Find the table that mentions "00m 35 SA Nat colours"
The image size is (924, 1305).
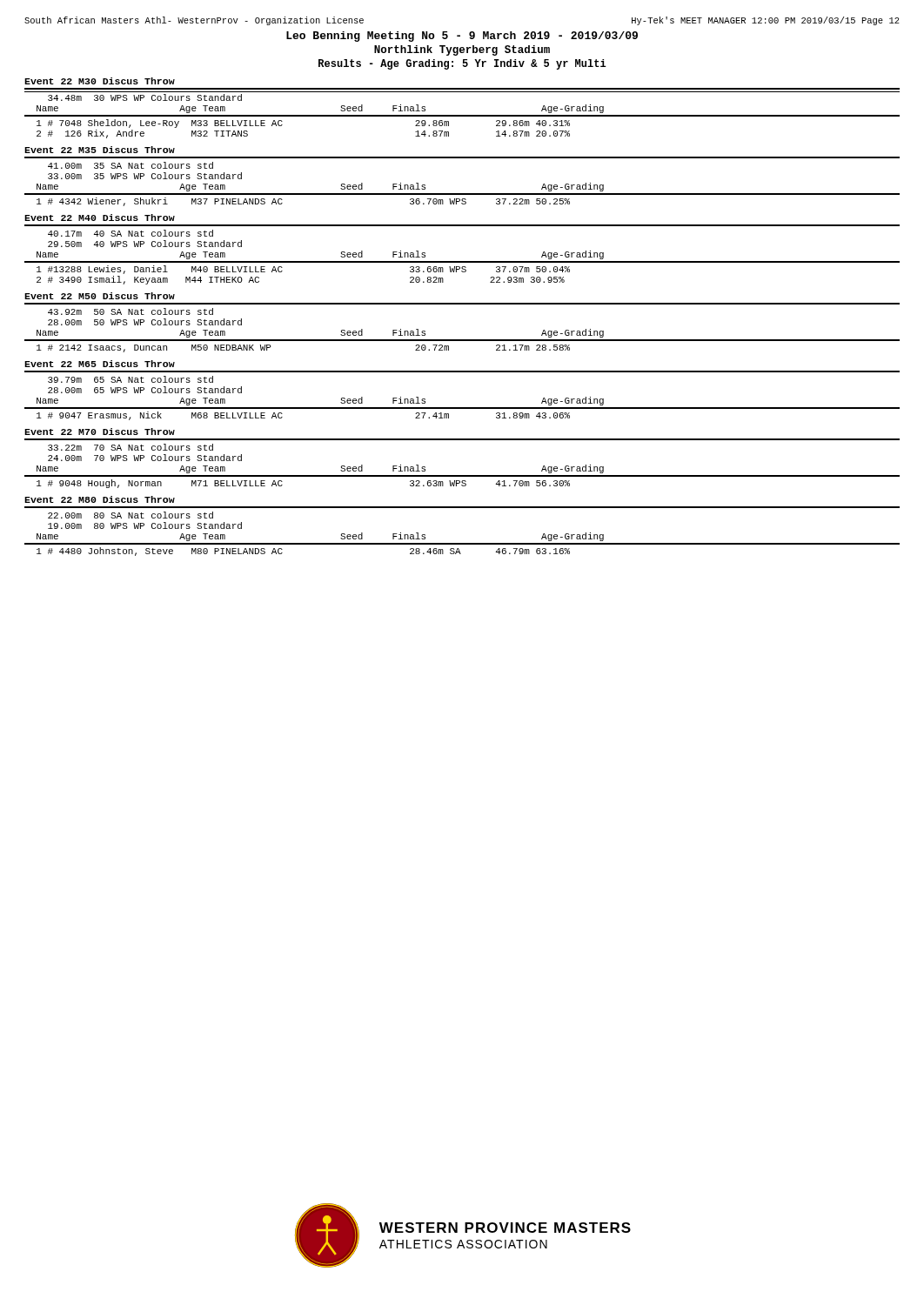pos(462,182)
